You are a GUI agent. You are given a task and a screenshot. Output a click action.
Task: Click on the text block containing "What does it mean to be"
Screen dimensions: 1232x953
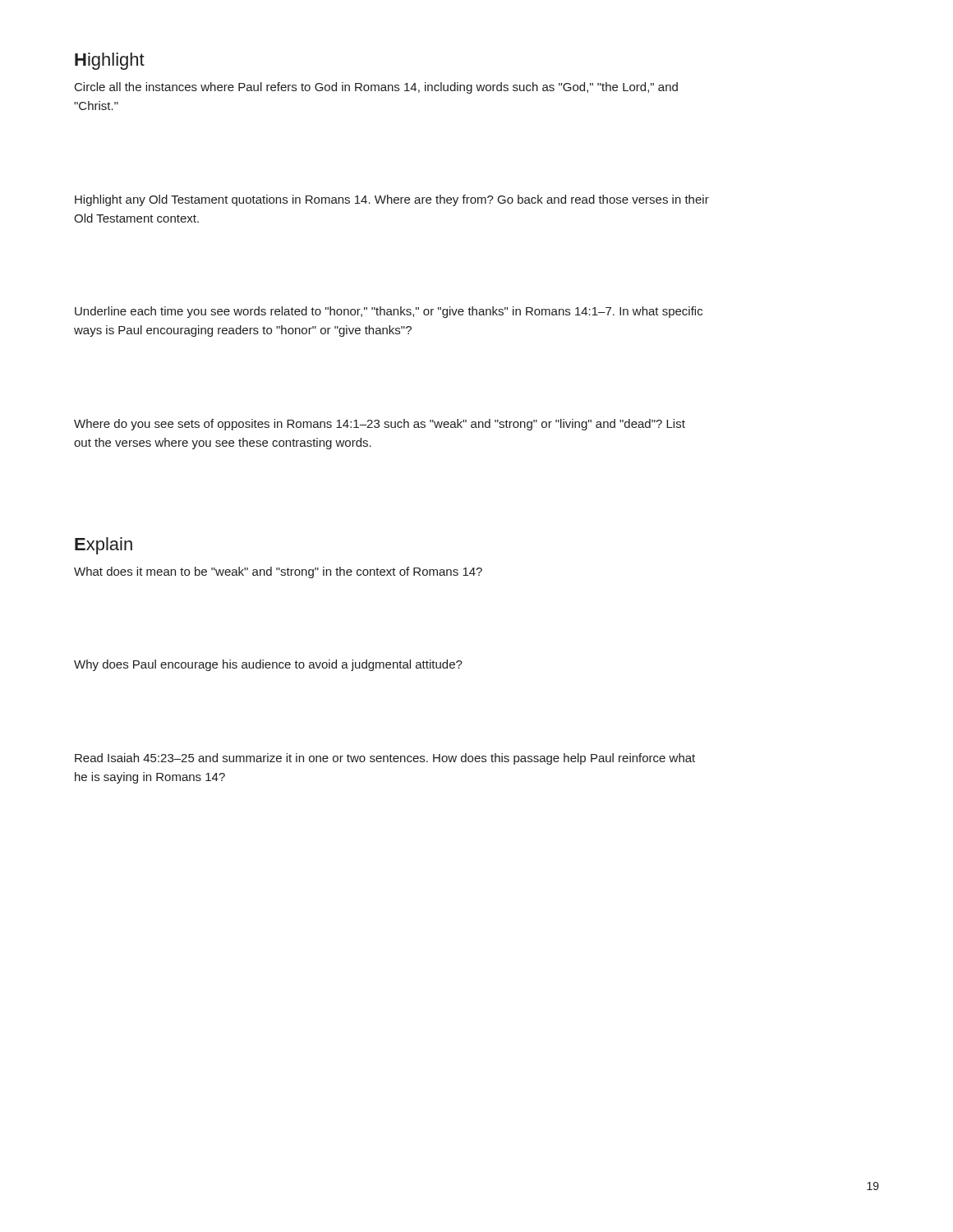pyautogui.click(x=278, y=571)
